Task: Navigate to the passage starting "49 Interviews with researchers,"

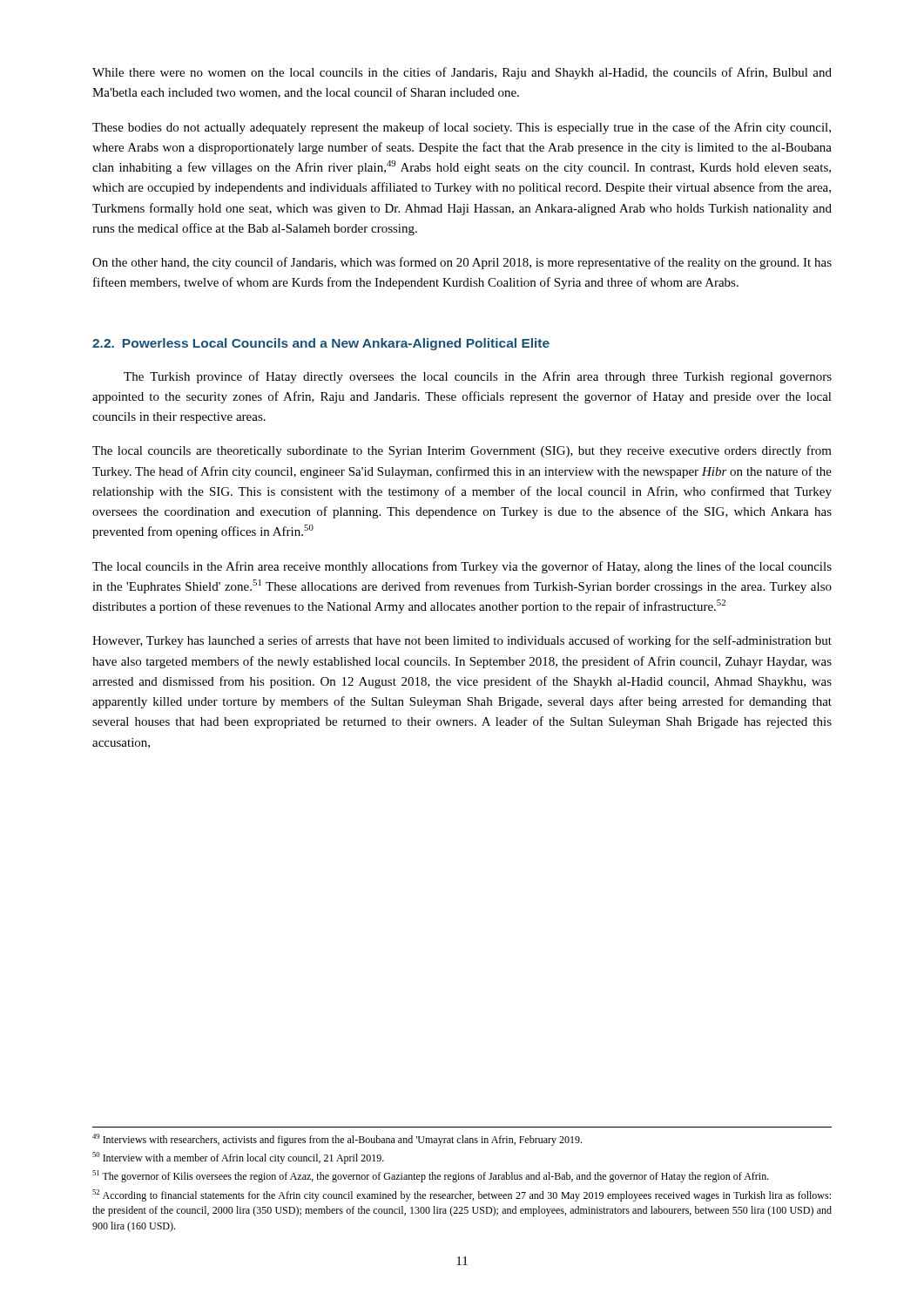Action: (337, 1139)
